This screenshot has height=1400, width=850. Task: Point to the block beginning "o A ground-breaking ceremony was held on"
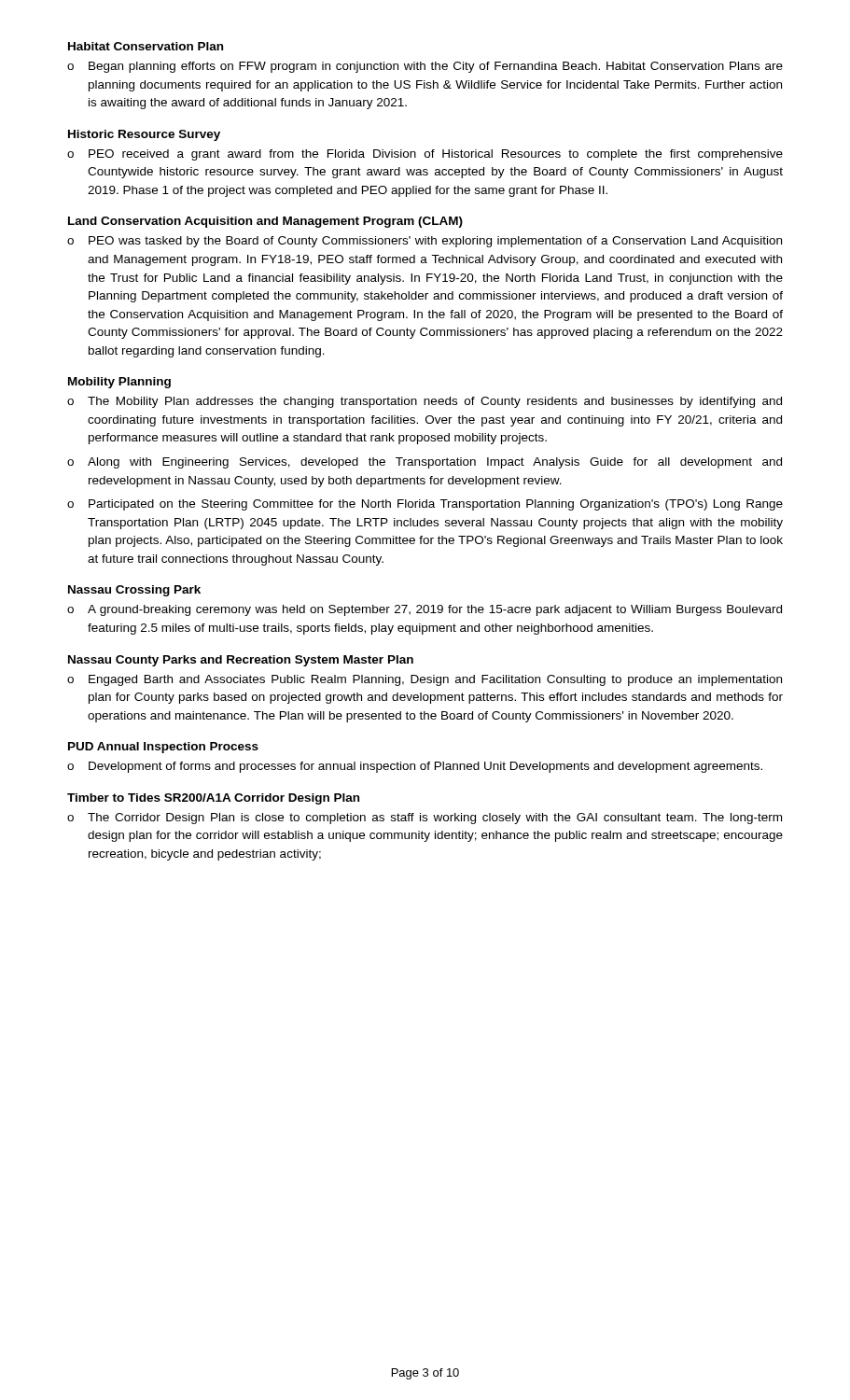(x=425, y=619)
